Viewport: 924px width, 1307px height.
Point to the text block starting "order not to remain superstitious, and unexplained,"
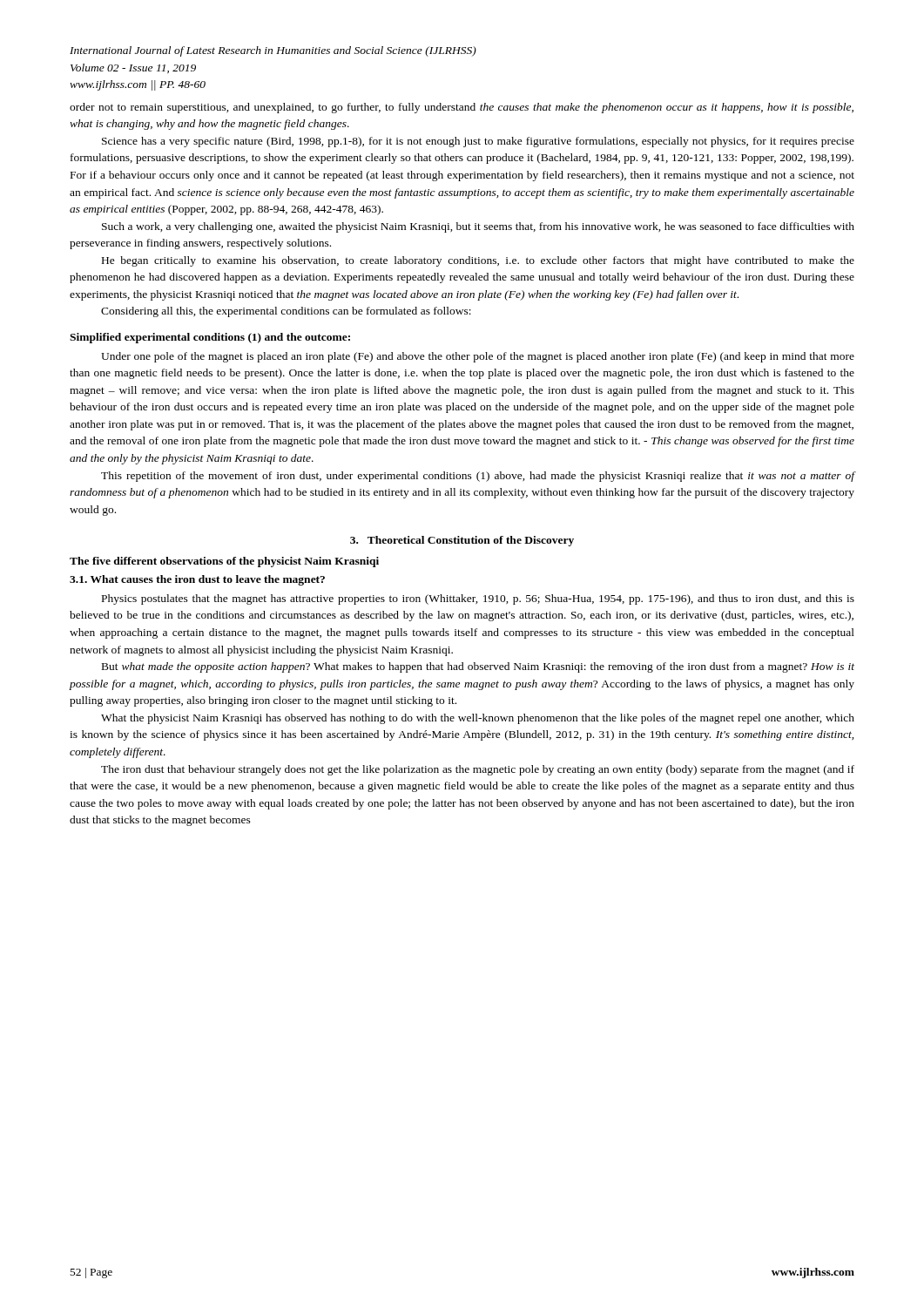[462, 115]
